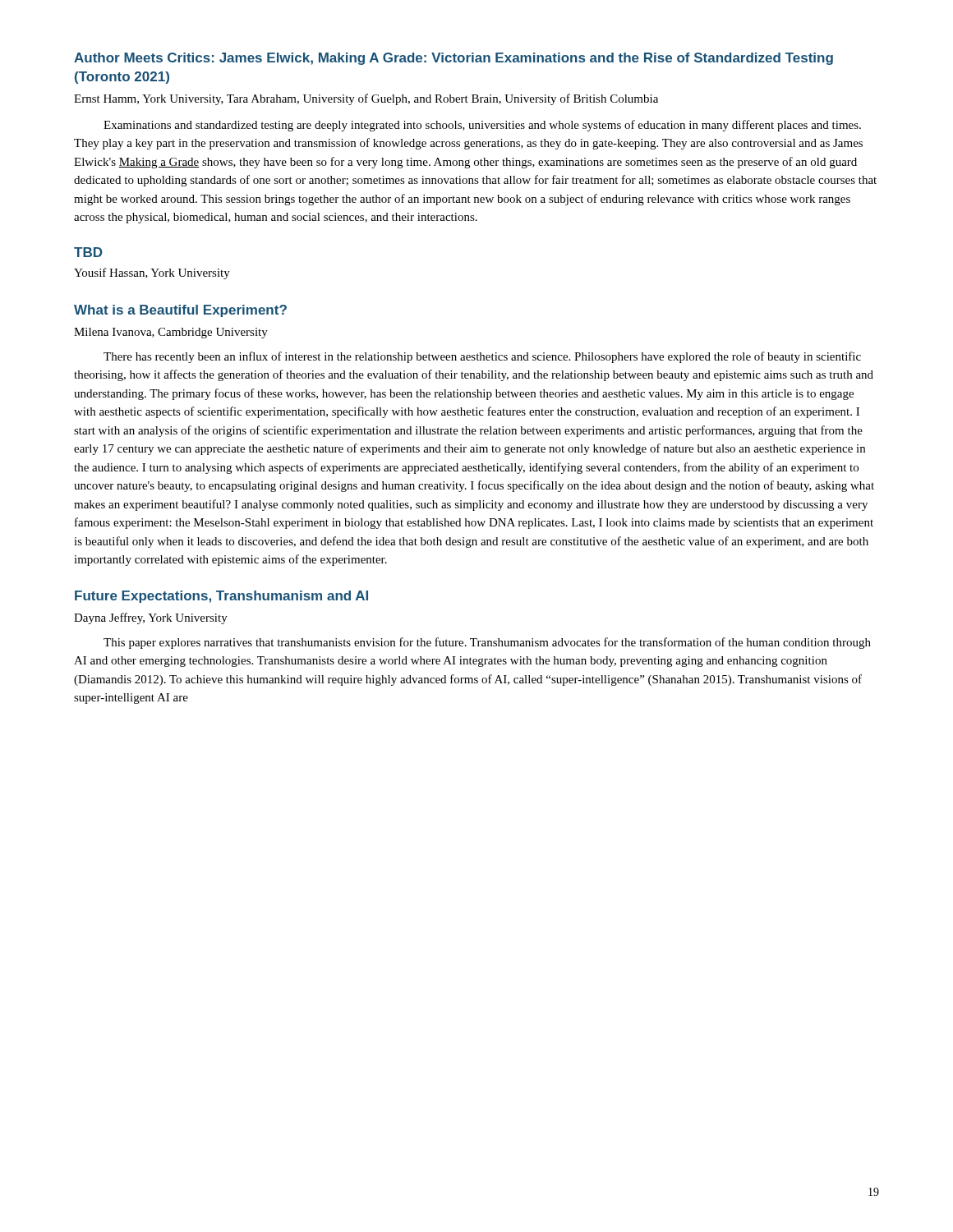Find the text block with the text "Ernst Hamm, York University, Tara"
953x1232 pixels.
366,98
